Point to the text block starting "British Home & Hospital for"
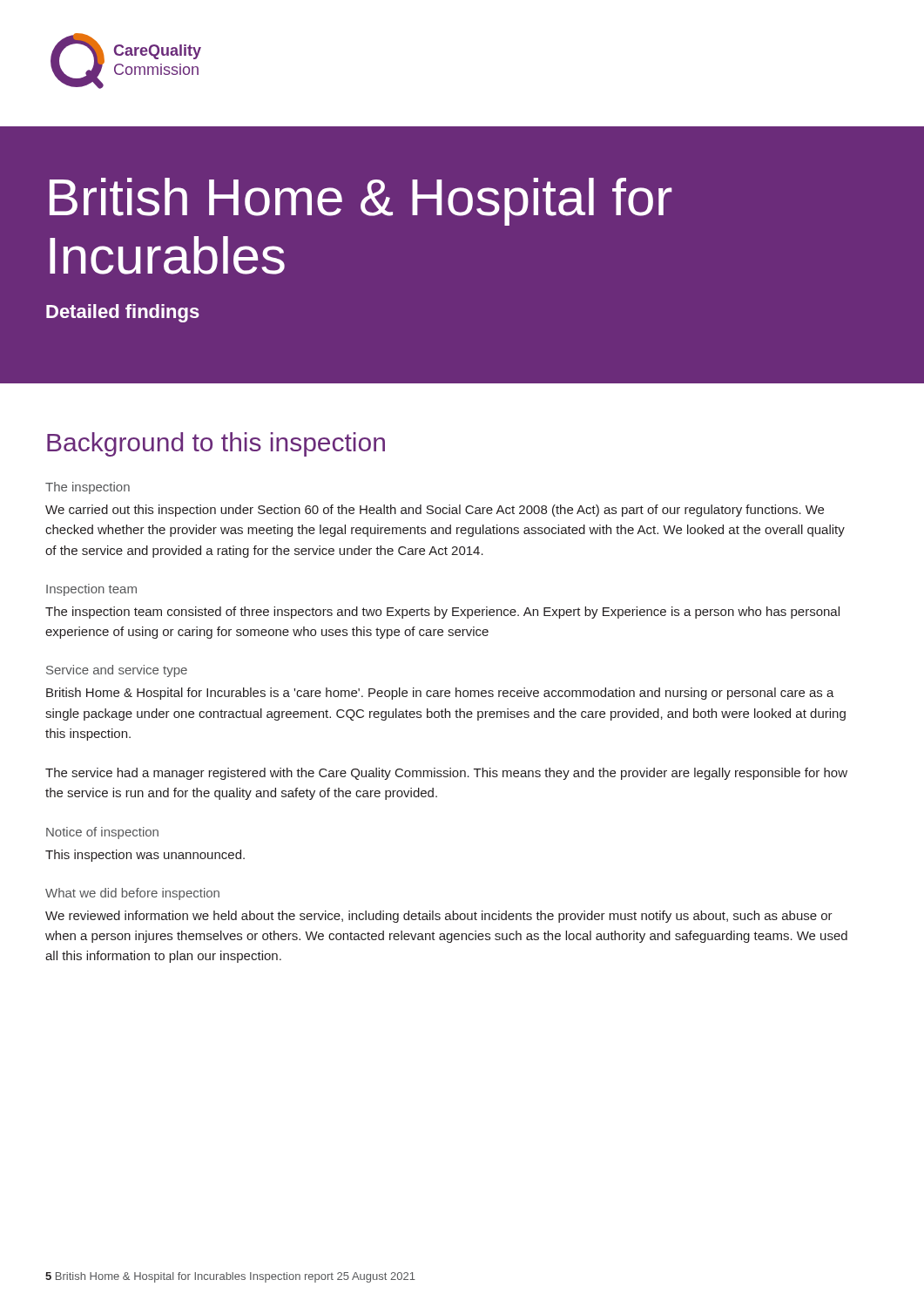The height and width of the screenshot is (1307, 924). [450, 713]
